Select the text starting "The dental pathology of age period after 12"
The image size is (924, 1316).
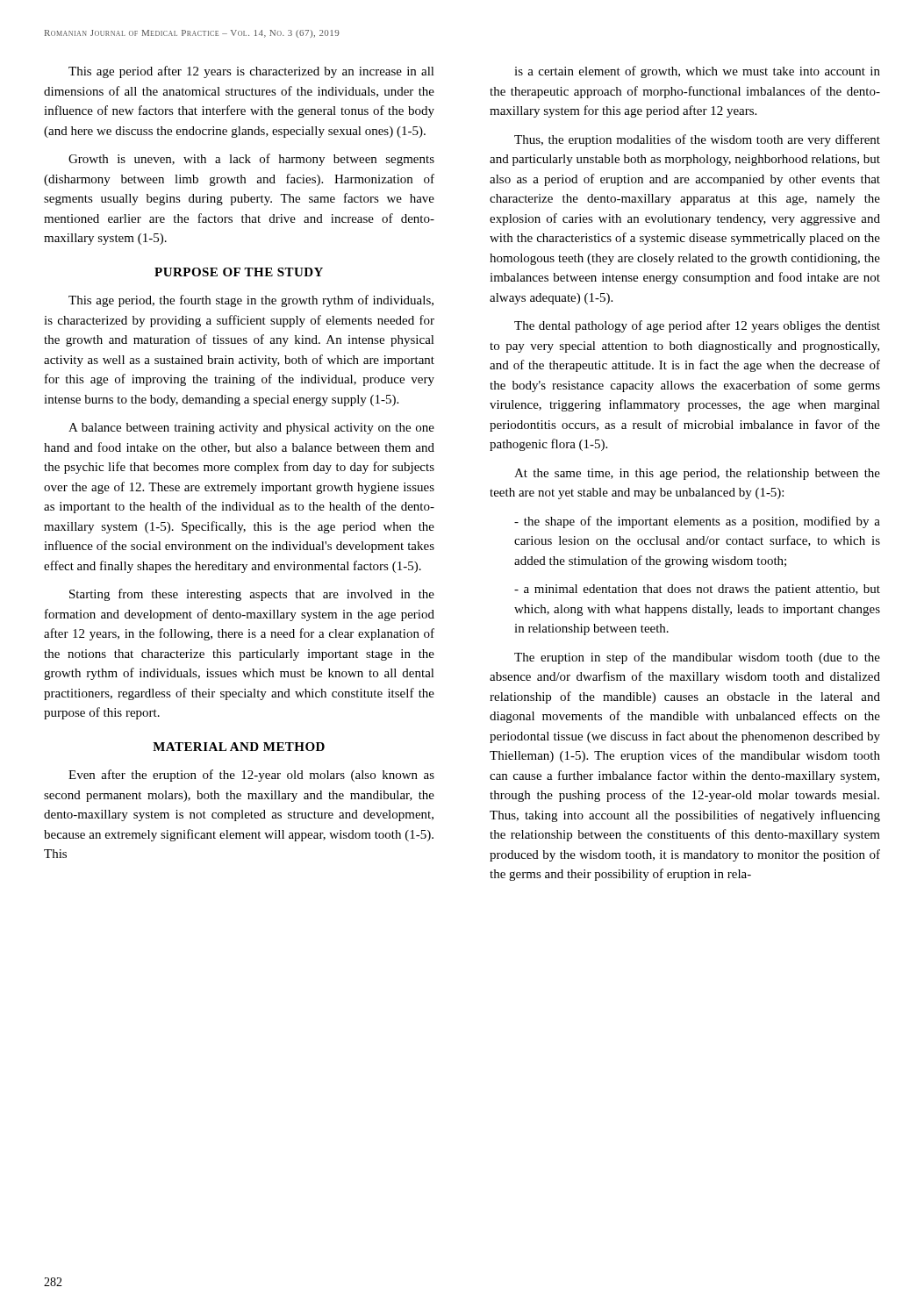click(x=685, y=385)
